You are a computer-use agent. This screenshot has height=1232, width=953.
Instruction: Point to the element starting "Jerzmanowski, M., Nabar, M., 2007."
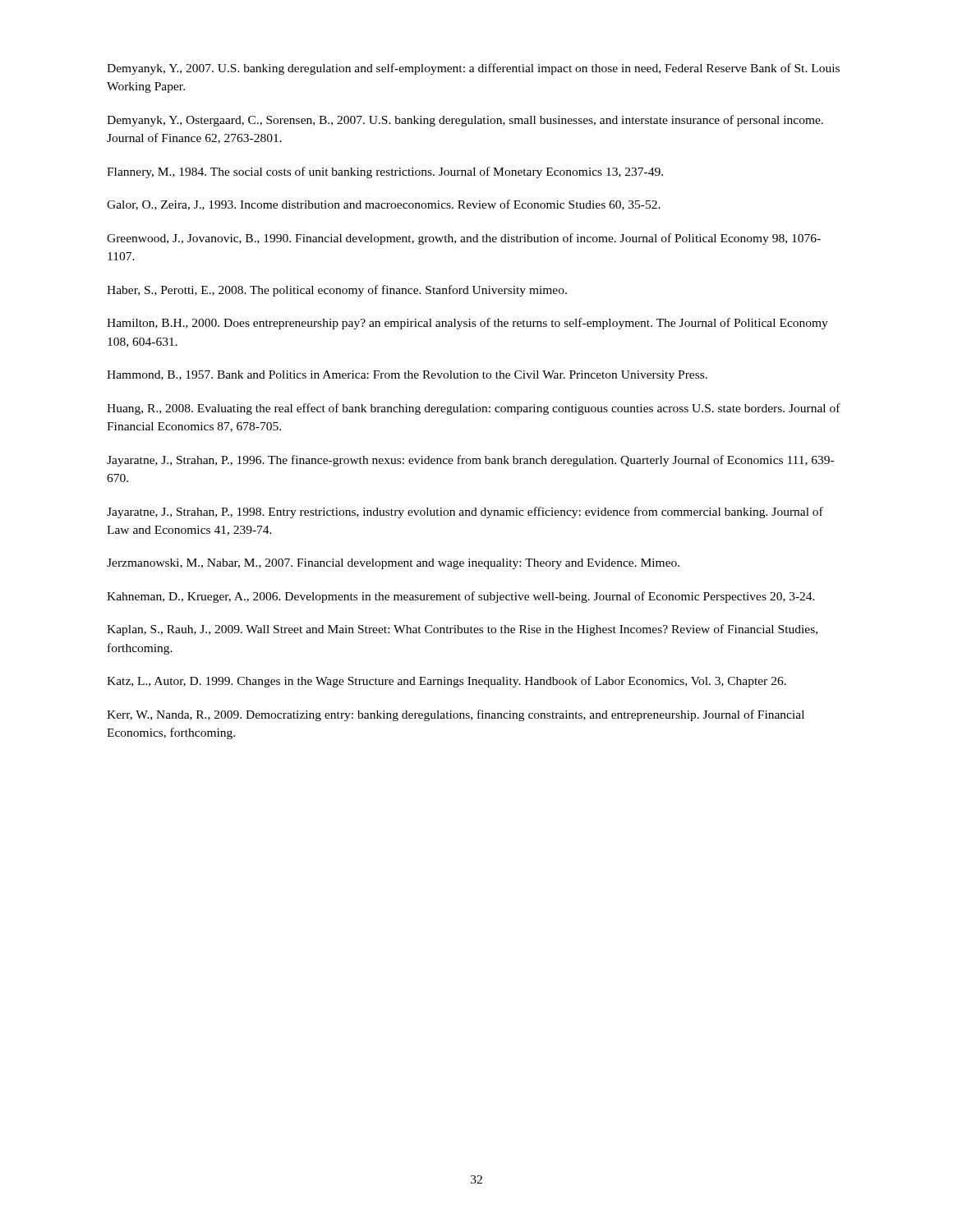click(x=394, y=563)
